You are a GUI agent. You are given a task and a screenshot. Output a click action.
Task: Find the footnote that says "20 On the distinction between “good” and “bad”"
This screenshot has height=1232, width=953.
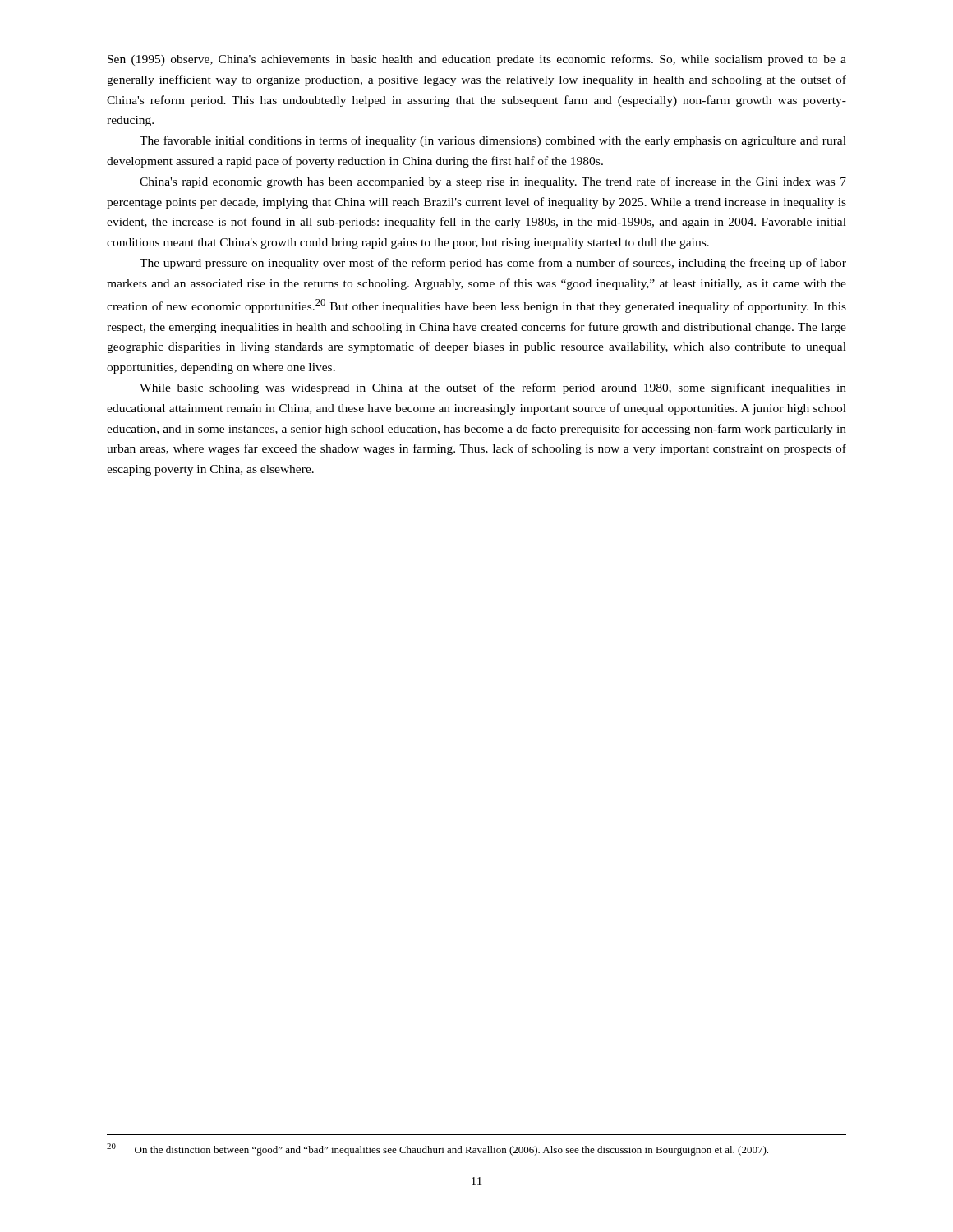pos(438,1149)
